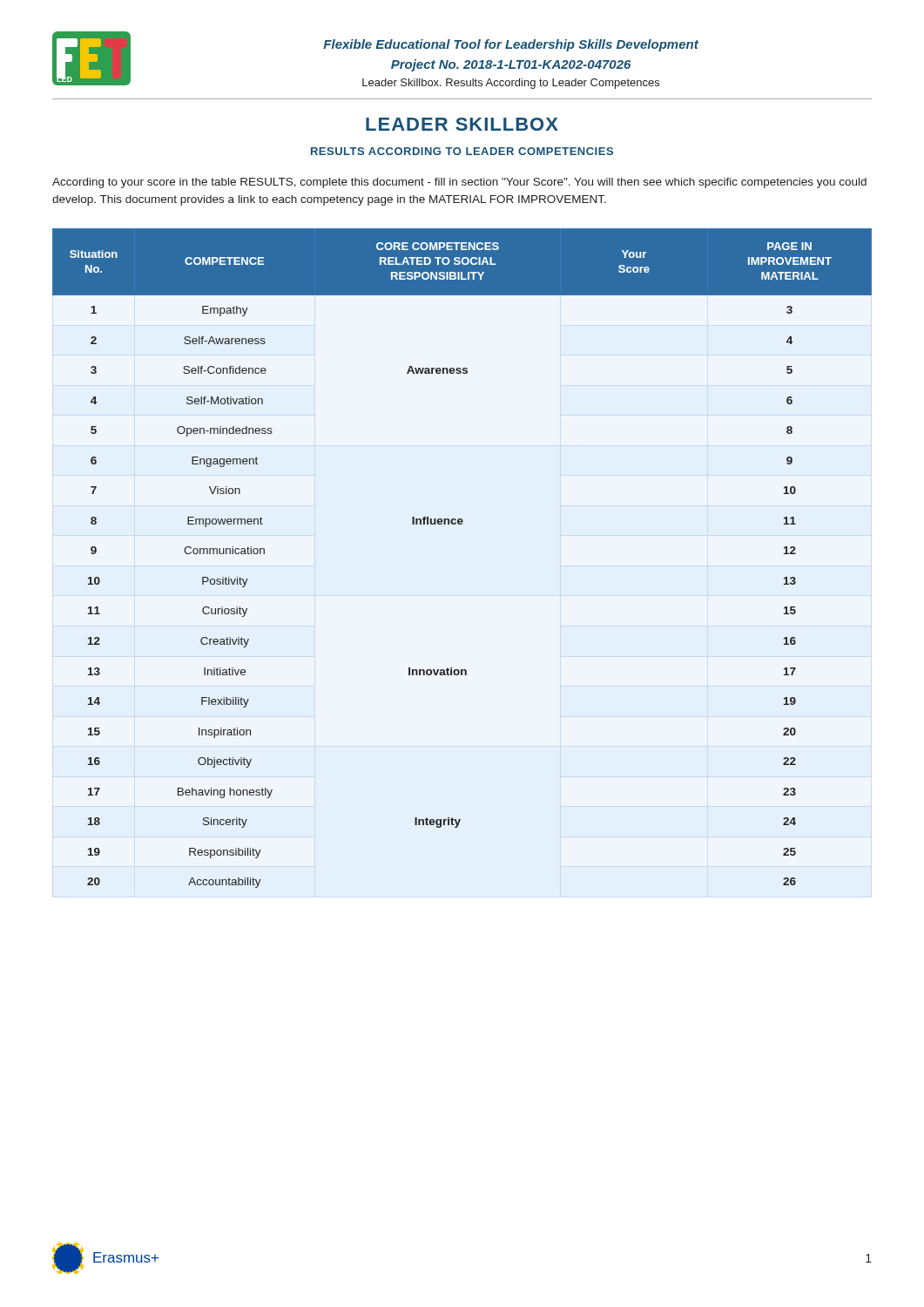Image resolution: width=924 pixels, height=1307 pixels.
Task: Select the text starting "LEADER SKILLBOX"
Action: (x=462, y=124)
